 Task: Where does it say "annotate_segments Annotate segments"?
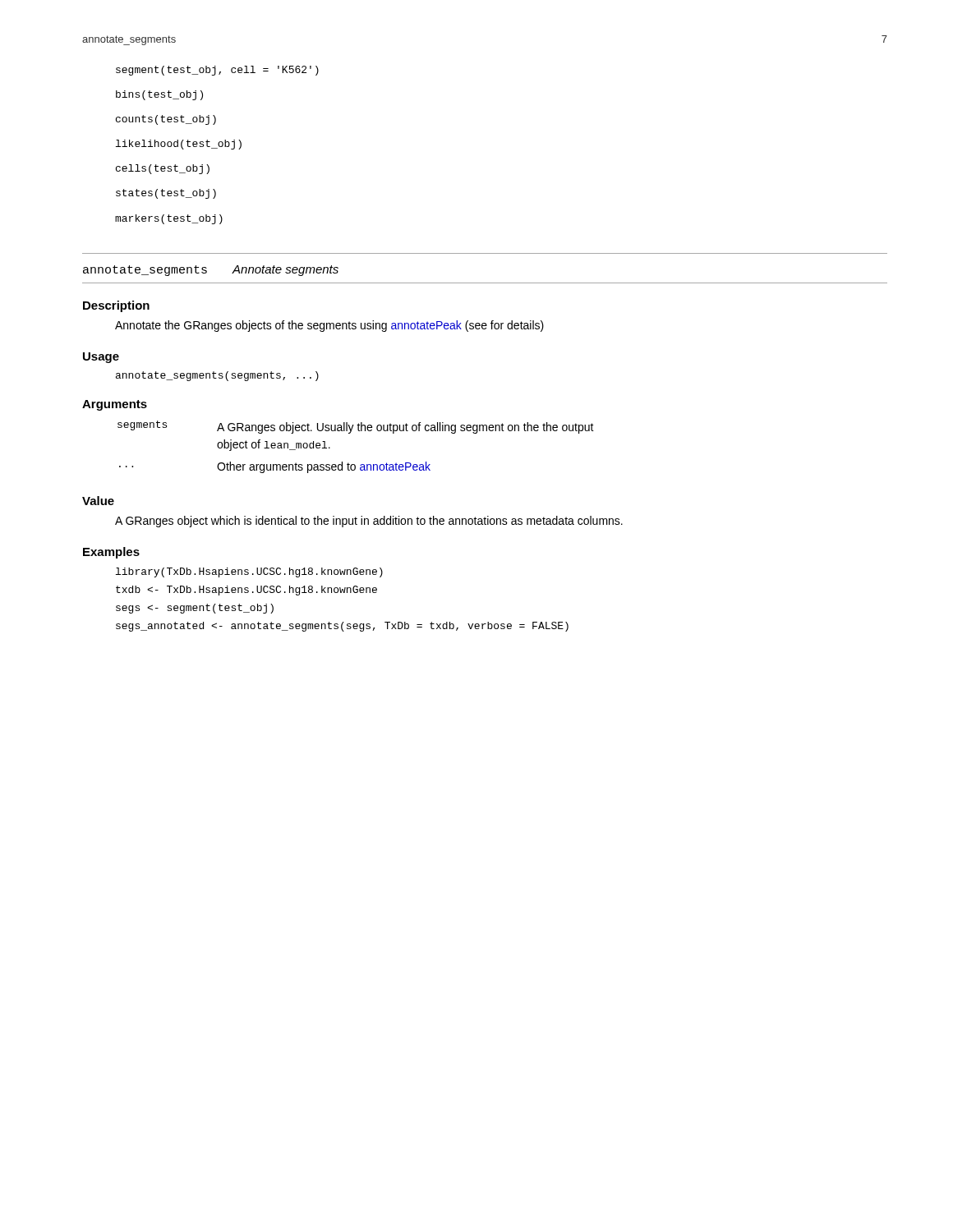[x=210, y=270]
